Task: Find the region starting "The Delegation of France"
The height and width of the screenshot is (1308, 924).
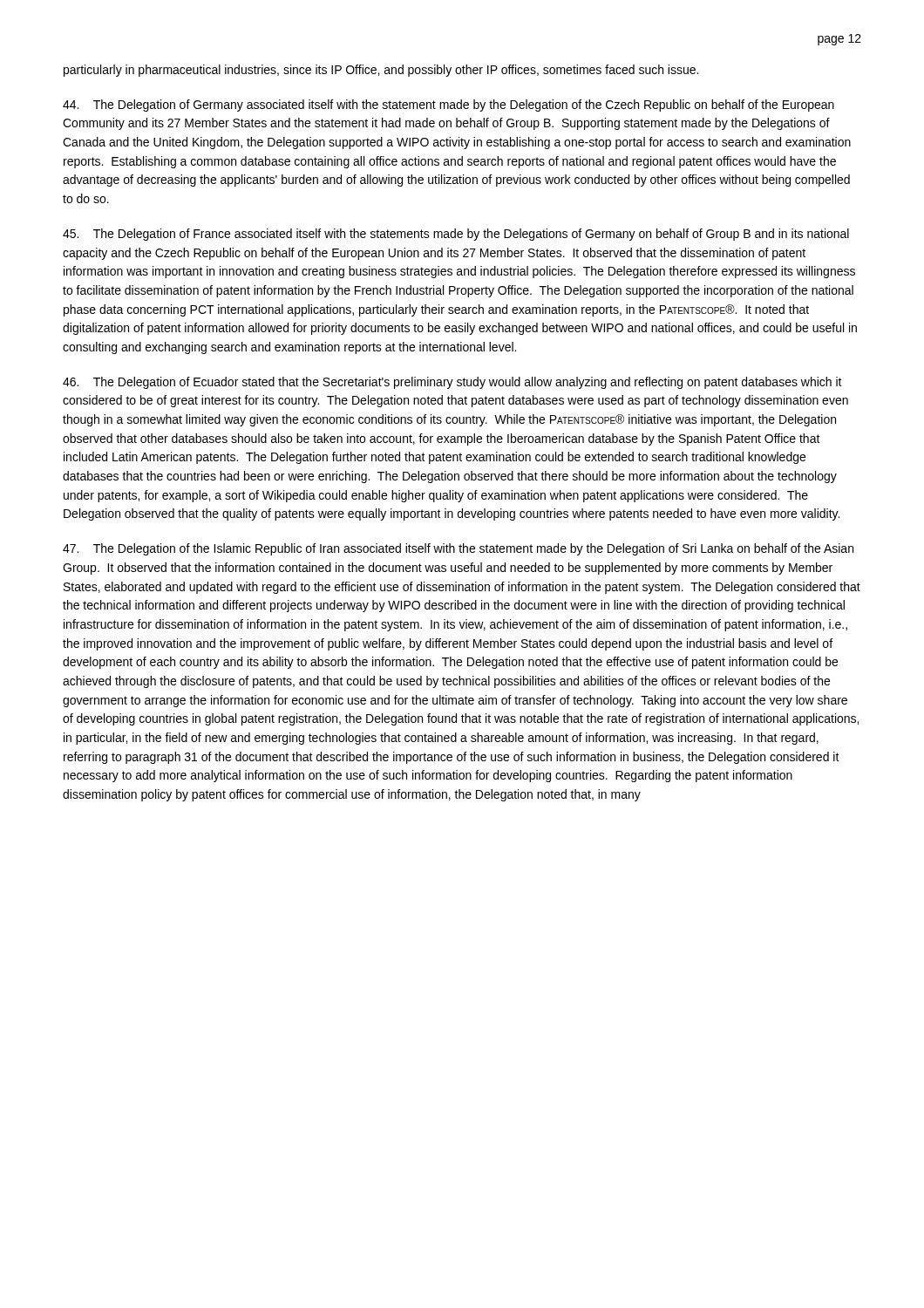Action: pyautogui.click(x=460, y=290)
